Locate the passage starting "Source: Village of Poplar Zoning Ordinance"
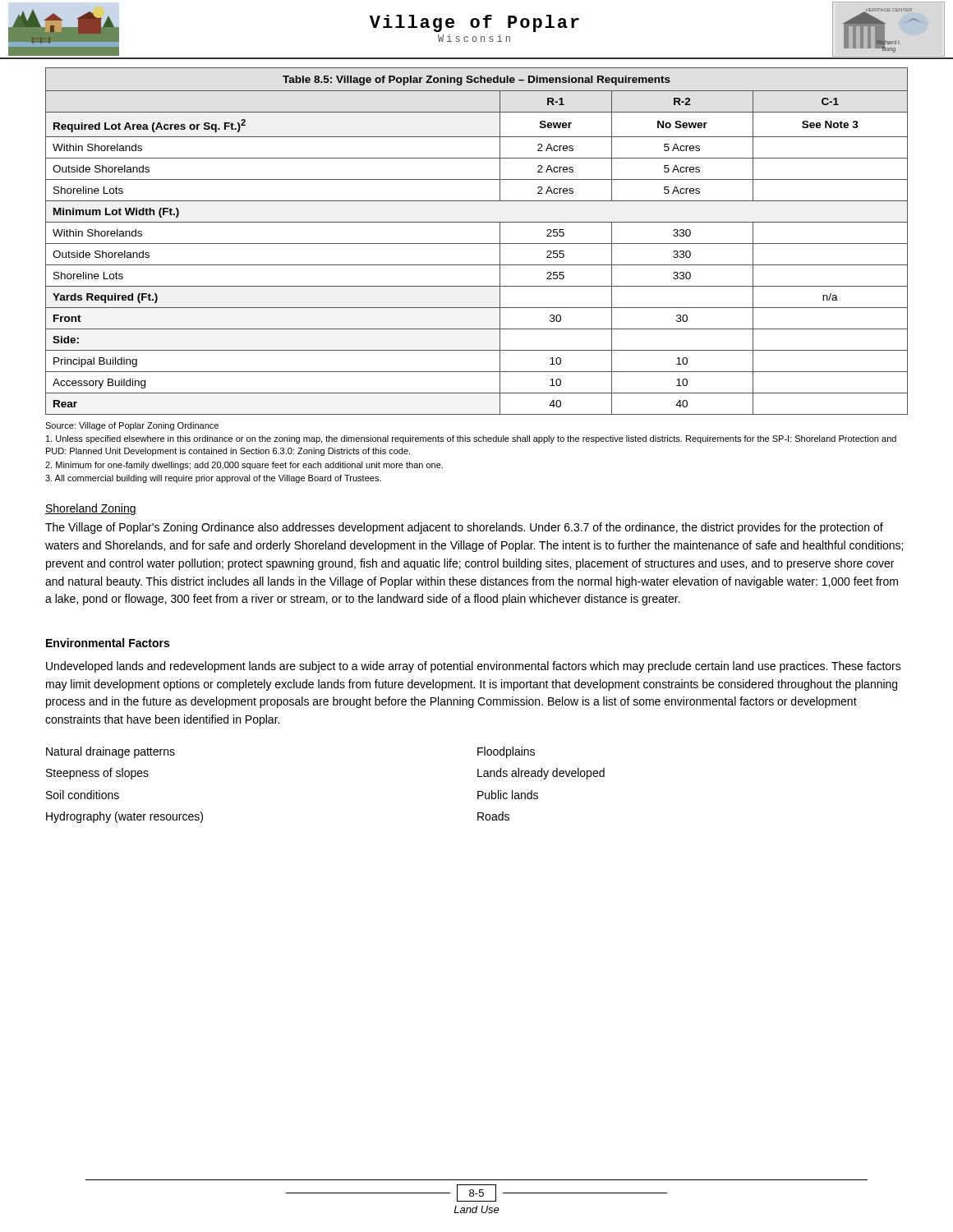 coord(476,452)
